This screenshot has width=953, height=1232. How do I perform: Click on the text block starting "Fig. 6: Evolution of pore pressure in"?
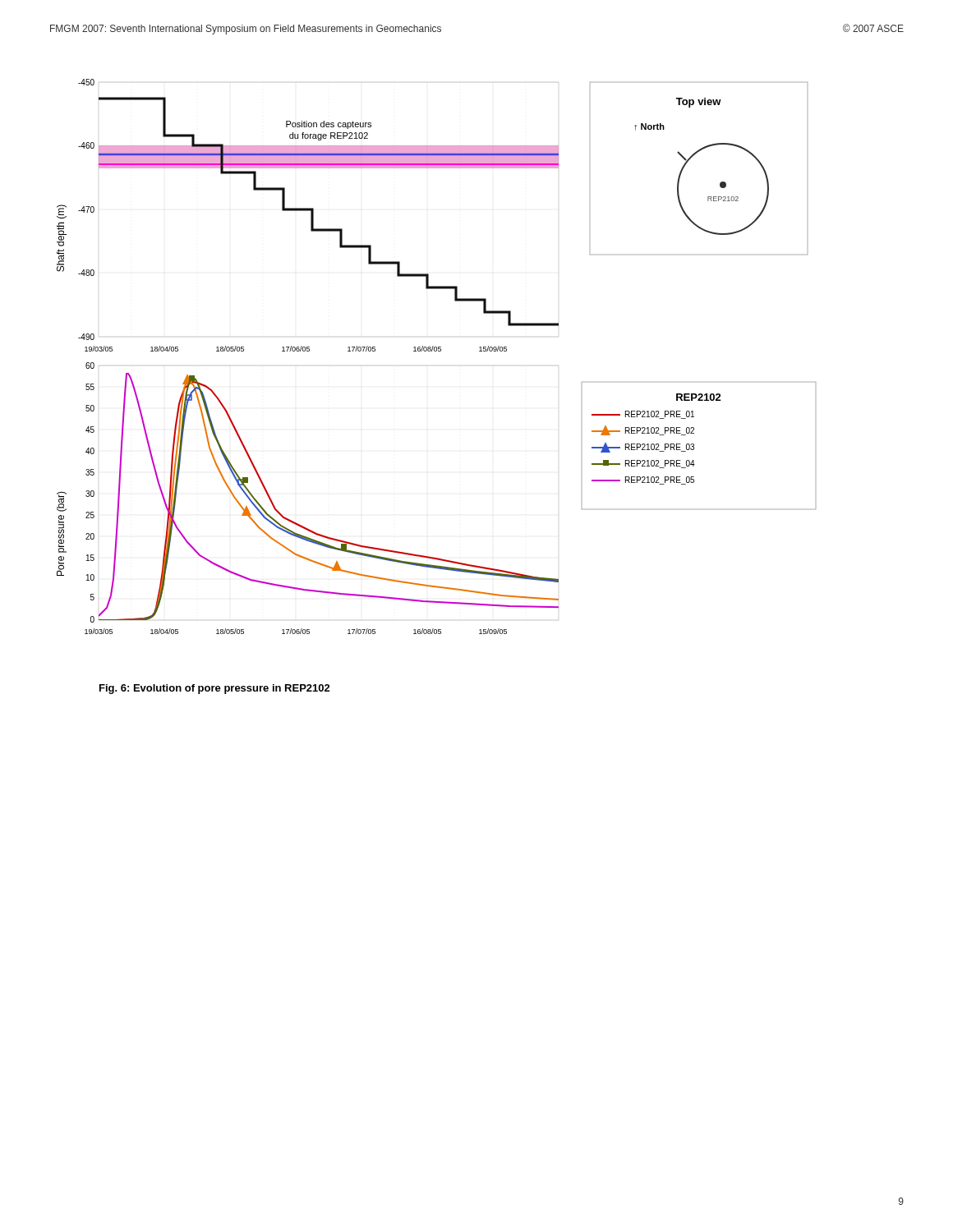pos(214,688)
